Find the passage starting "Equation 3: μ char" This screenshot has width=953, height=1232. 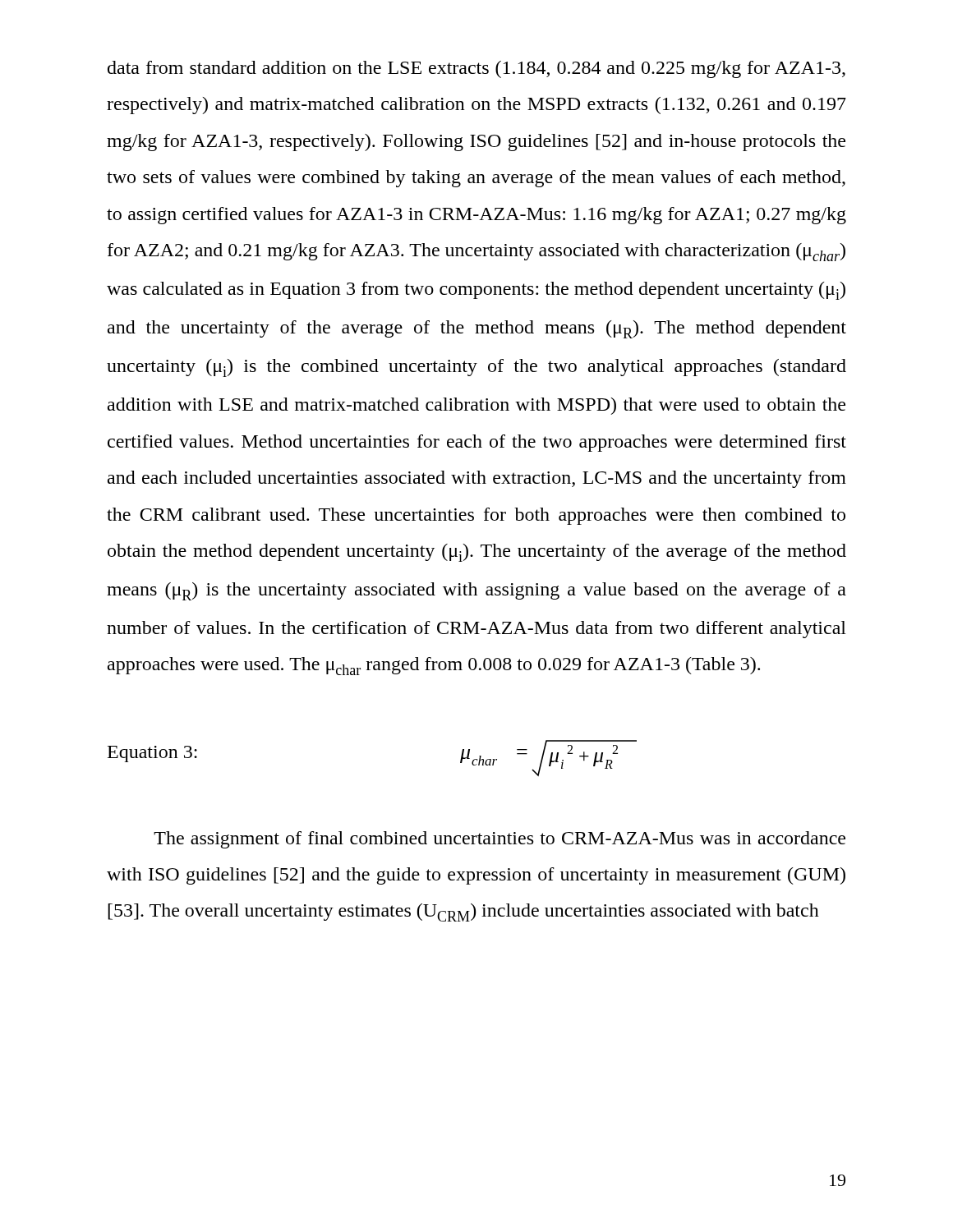(x=476, y=752)
